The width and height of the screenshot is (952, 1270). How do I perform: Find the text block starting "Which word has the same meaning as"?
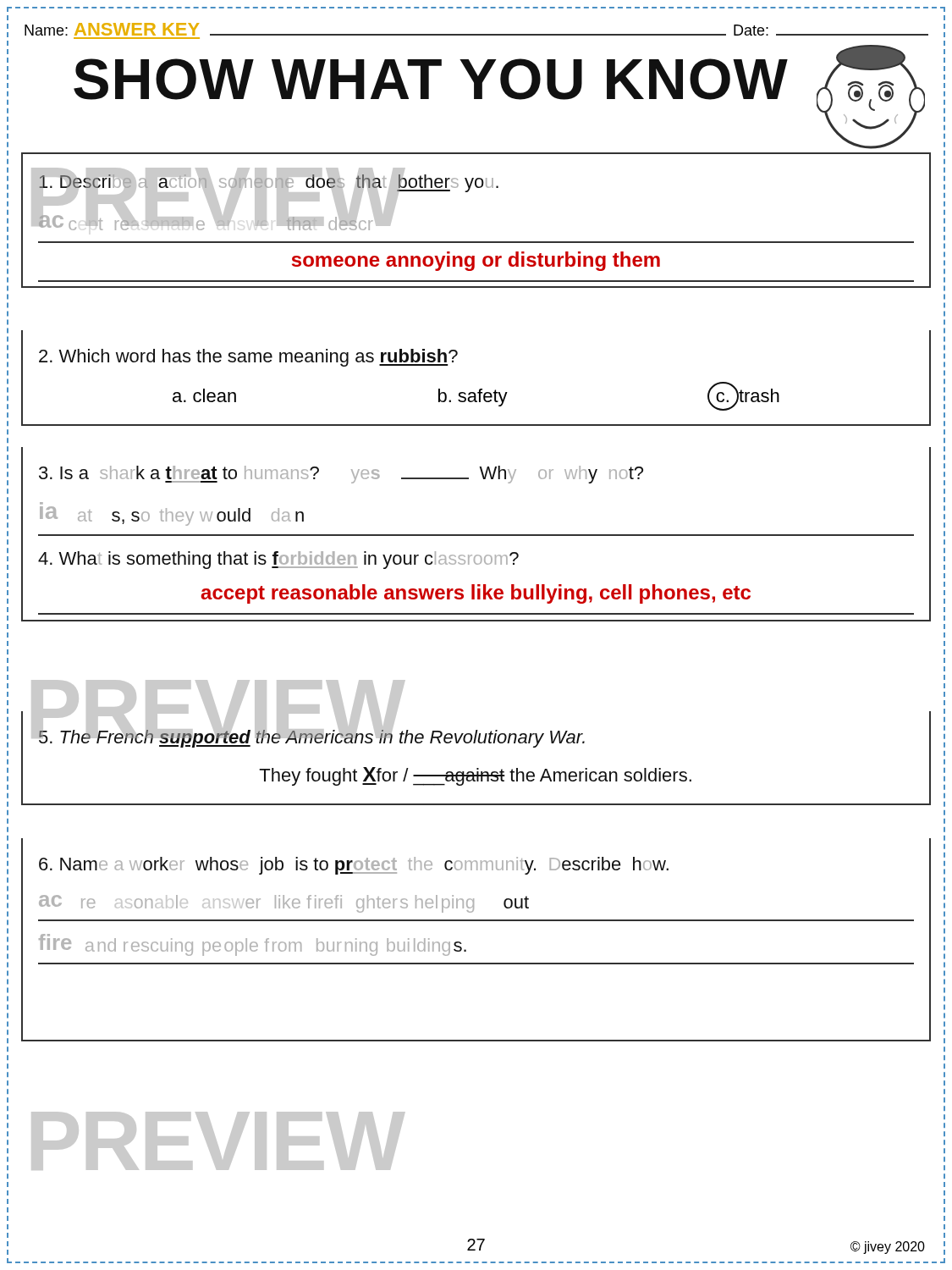pyautogui.click(x=476, y=376)
